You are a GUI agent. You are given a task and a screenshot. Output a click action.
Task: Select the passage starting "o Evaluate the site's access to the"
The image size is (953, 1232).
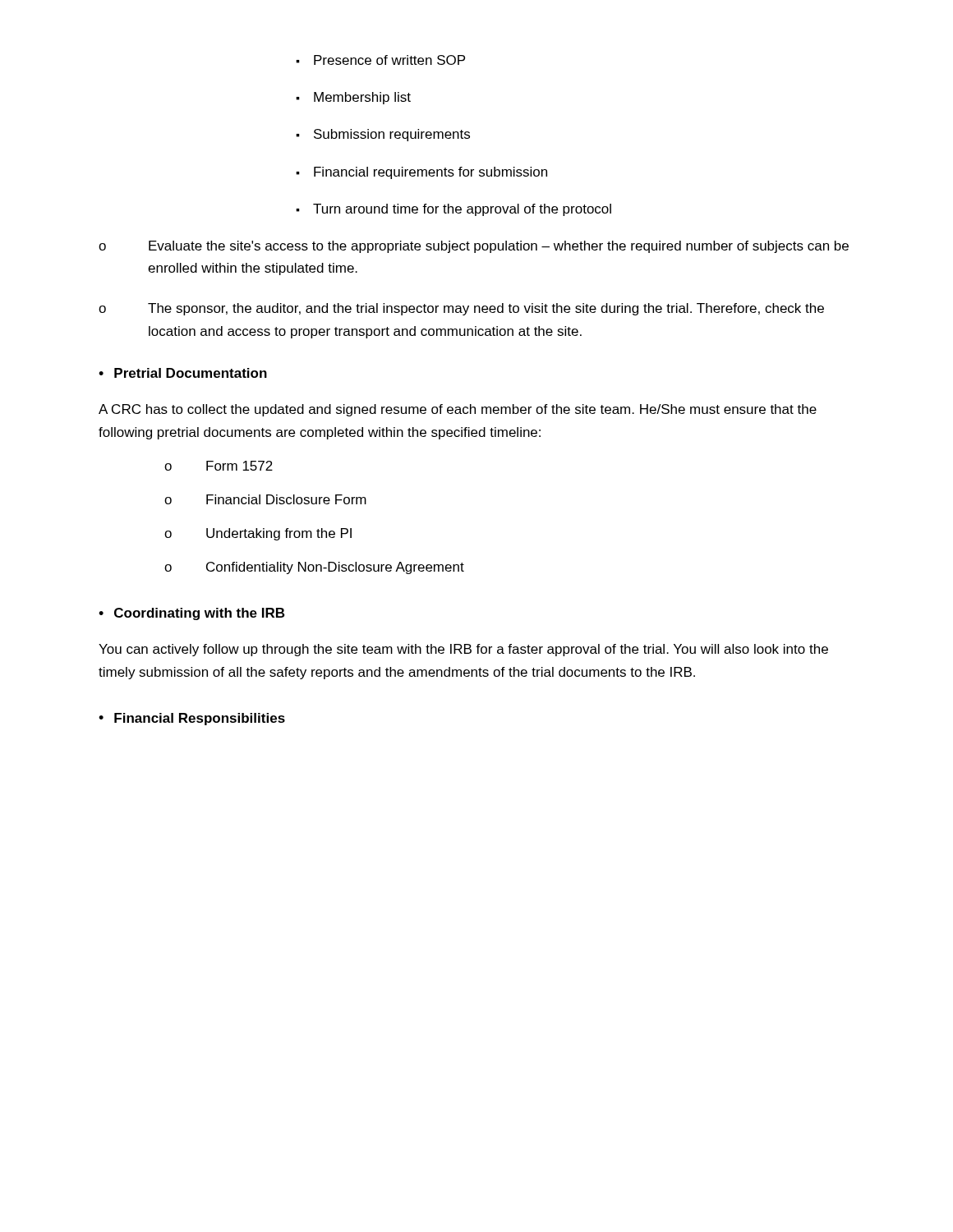476,257
